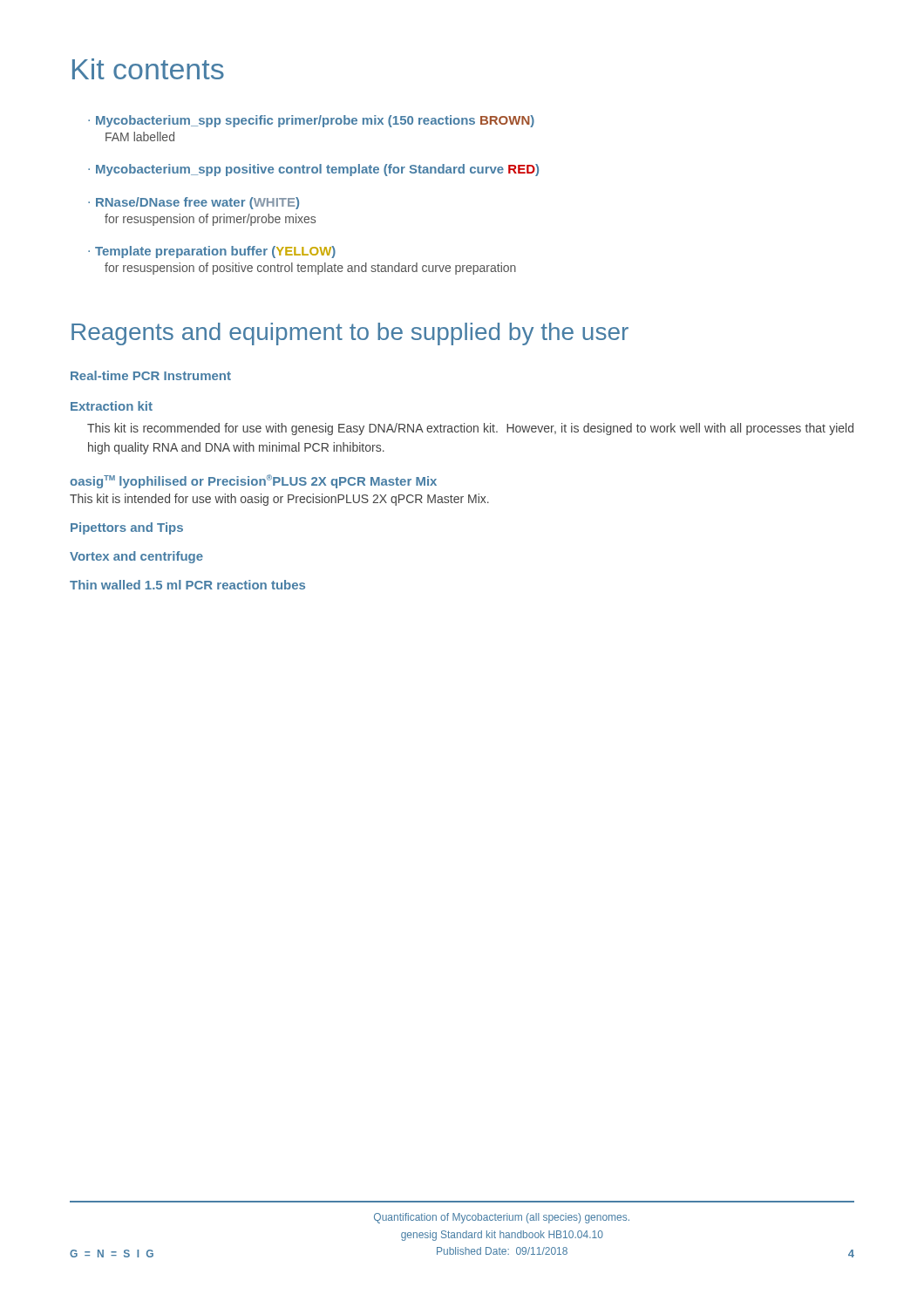This screenshot has width=924, height=1308.
Task: Point to the block starting "Kit contents"
Action: 148,69
